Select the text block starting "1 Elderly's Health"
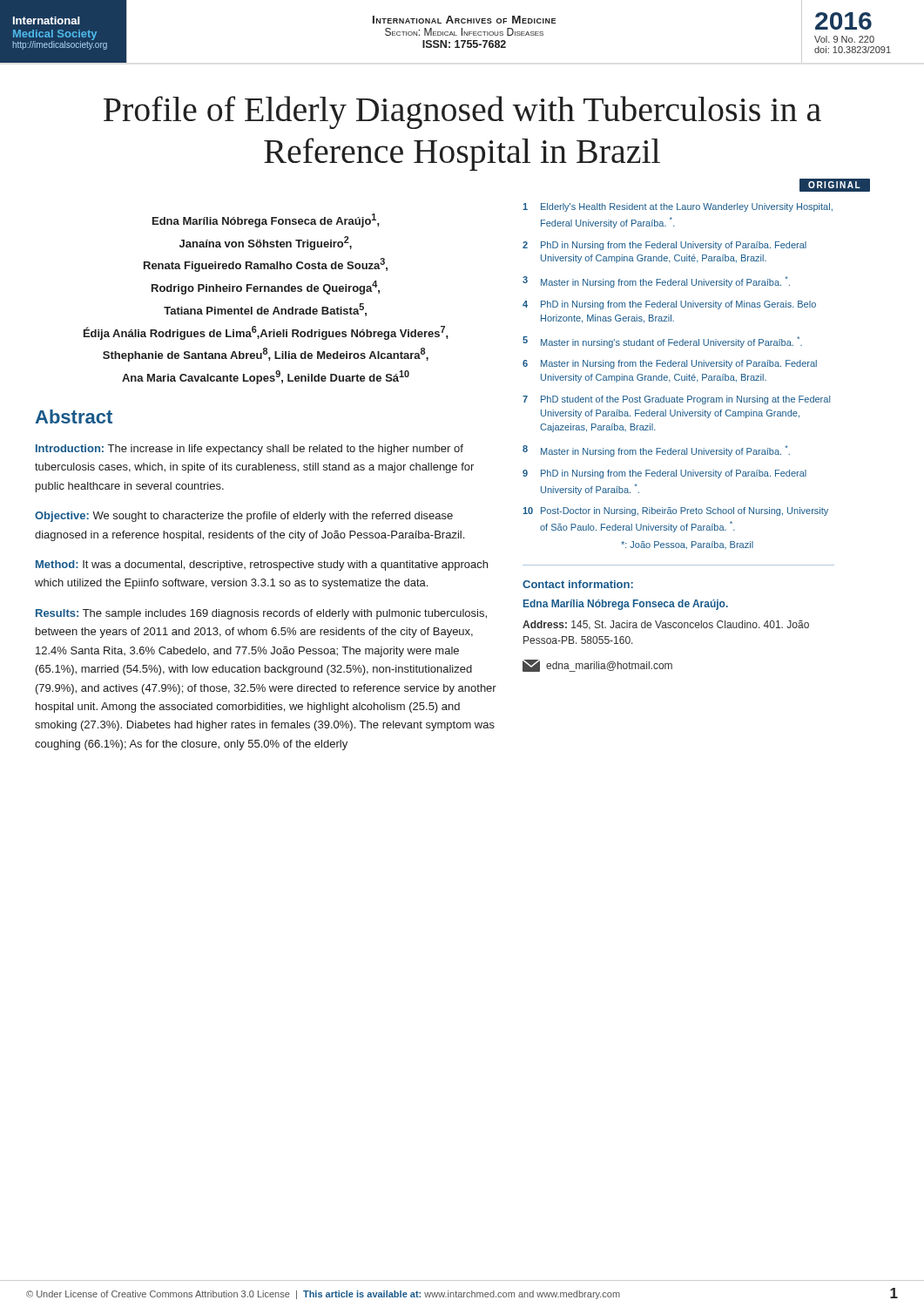Screen dimensions: 1307x924 point(678,215)
